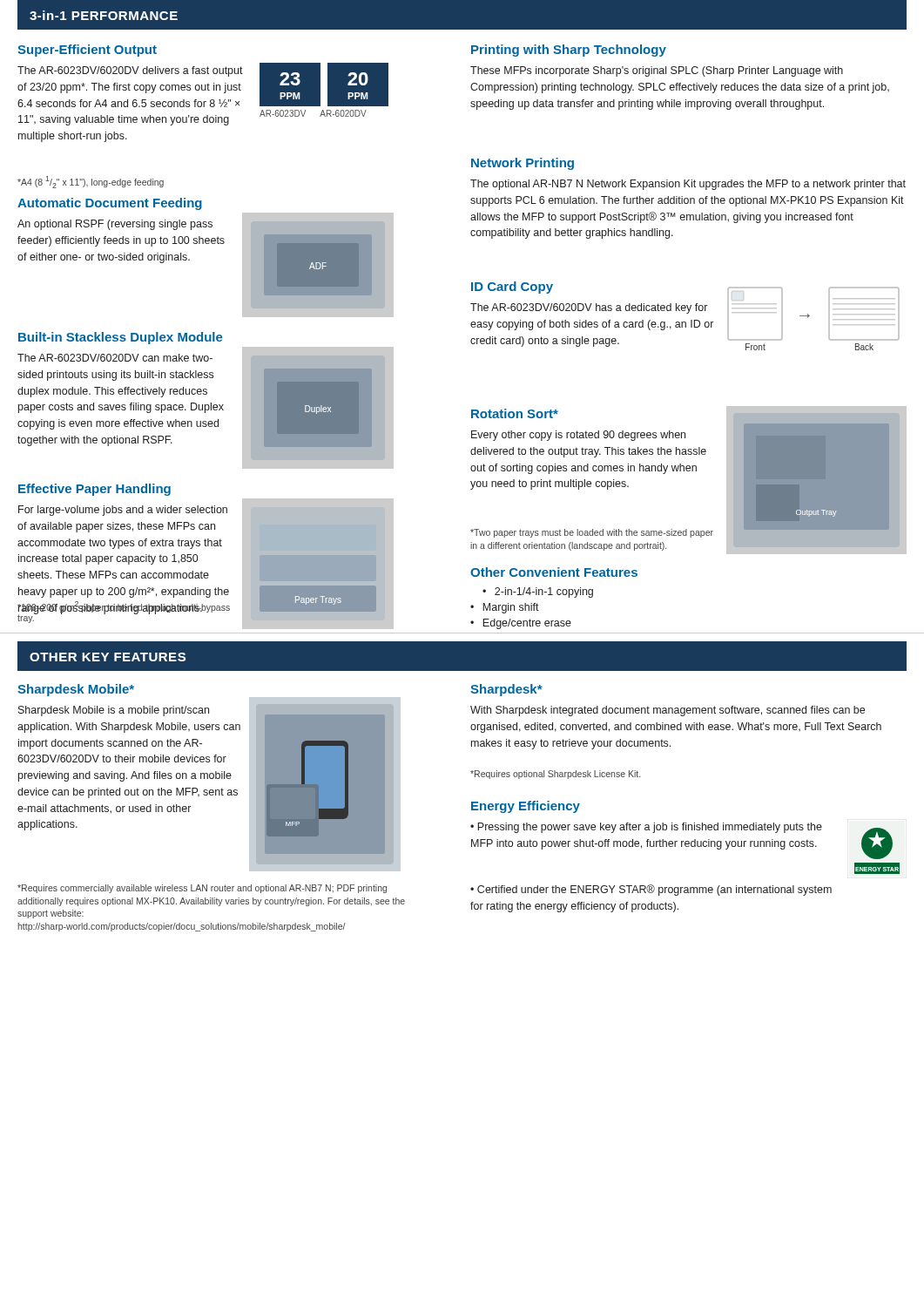Find the section header that reads "Energy Efficiency"

525,806
